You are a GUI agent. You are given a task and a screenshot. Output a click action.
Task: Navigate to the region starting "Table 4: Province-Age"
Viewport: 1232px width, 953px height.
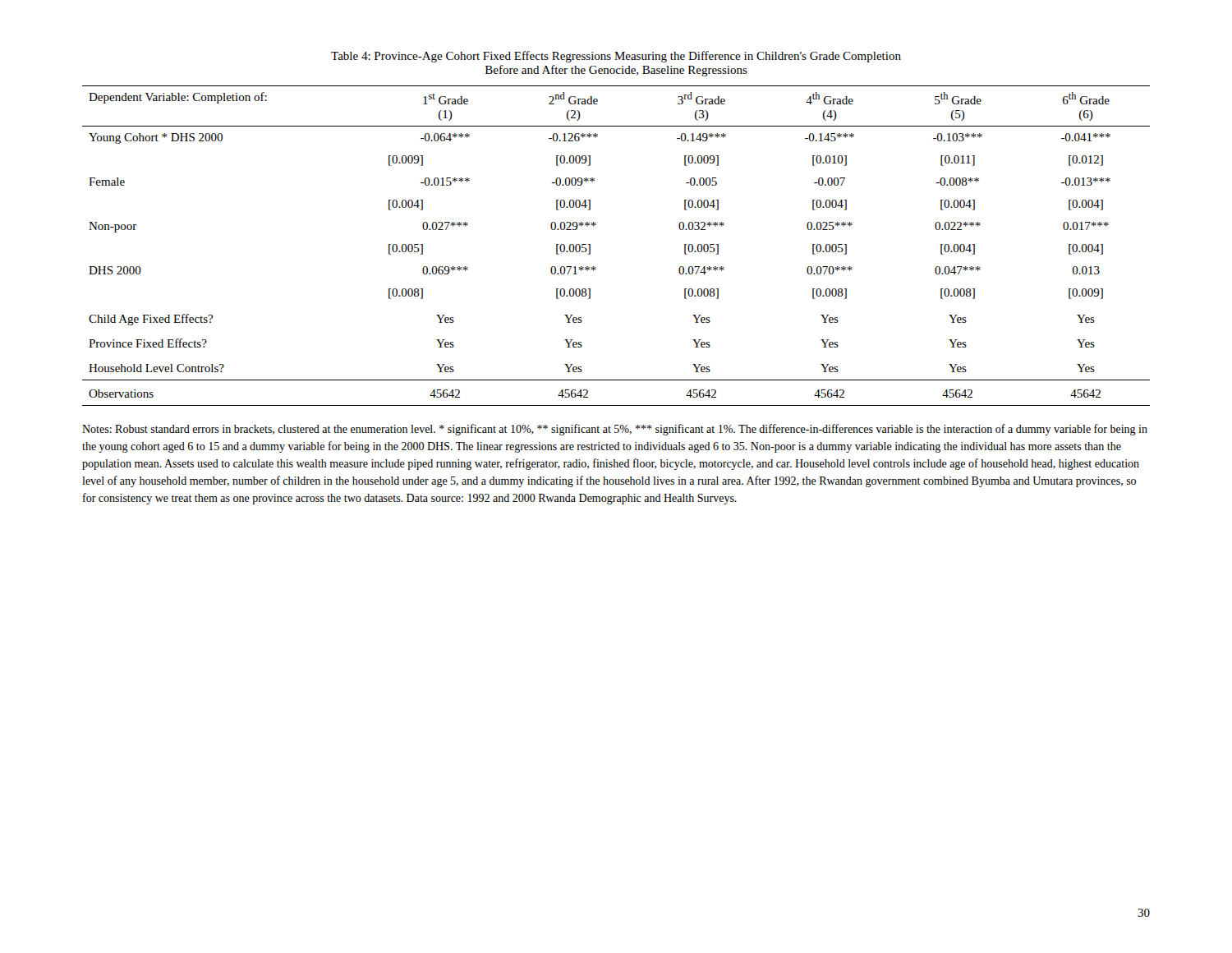(616, 63)
